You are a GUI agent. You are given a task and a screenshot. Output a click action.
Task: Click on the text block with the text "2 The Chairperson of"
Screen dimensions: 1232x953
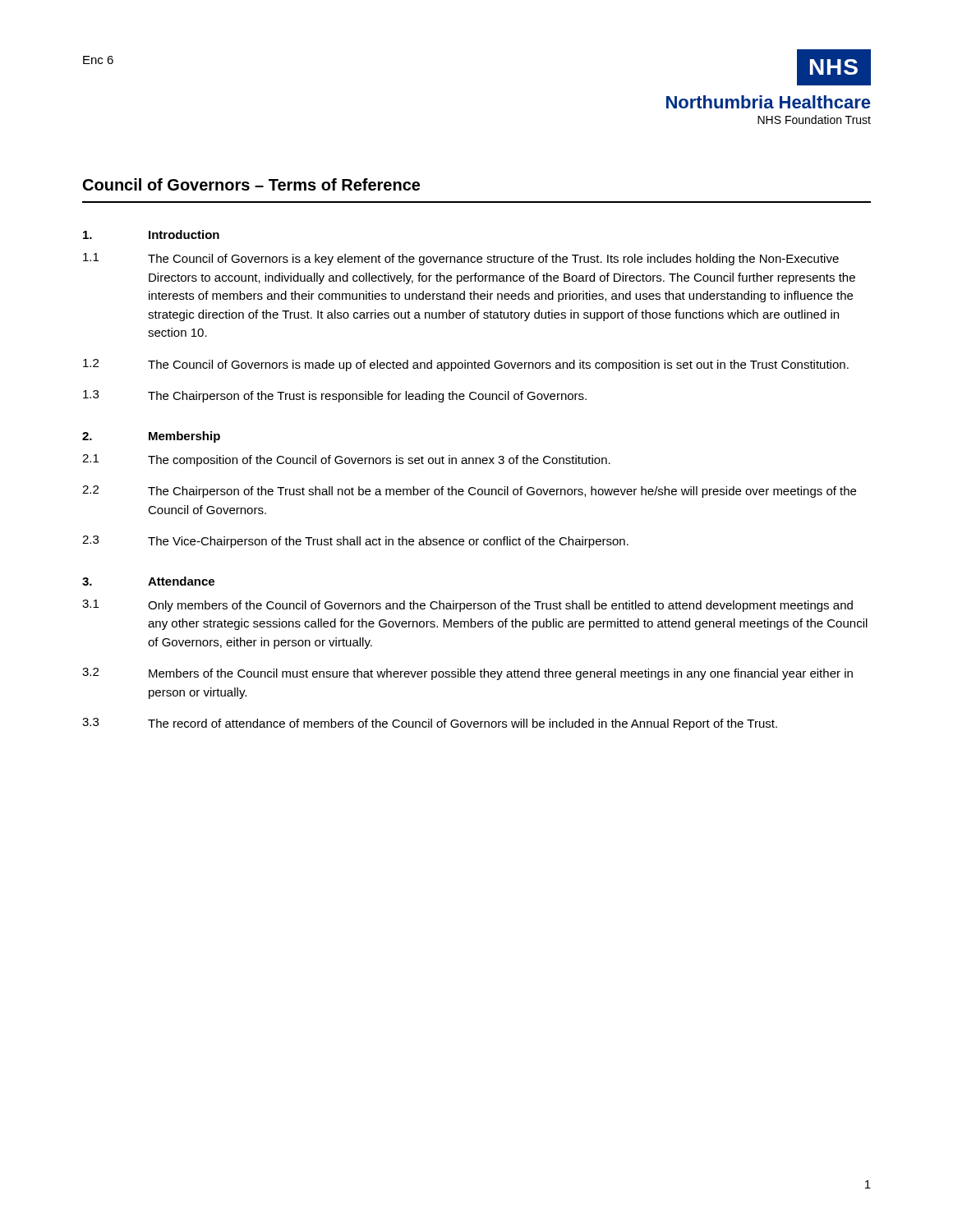tap(476, 501)
